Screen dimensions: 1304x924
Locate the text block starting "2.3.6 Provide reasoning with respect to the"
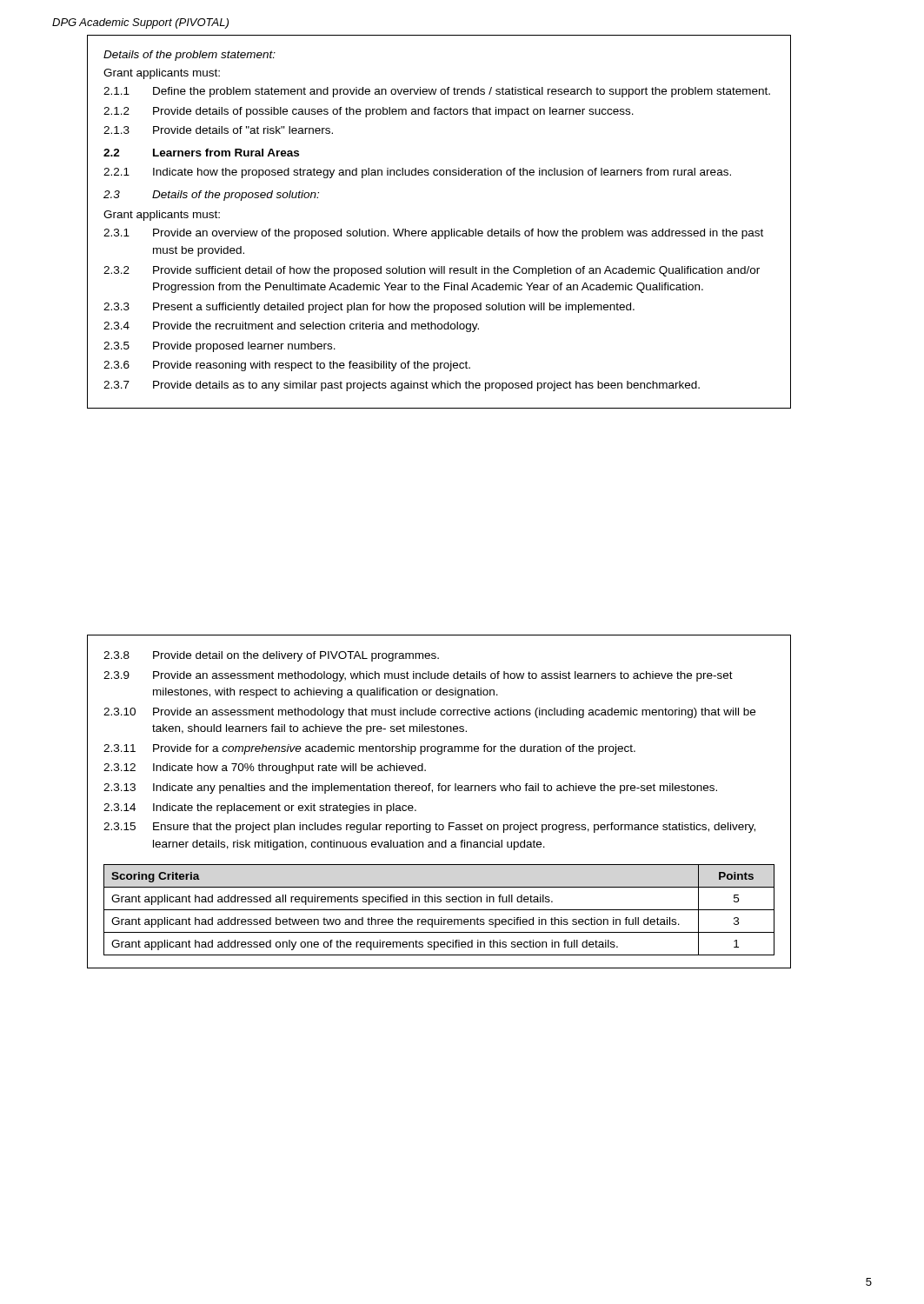coord(439,365)
